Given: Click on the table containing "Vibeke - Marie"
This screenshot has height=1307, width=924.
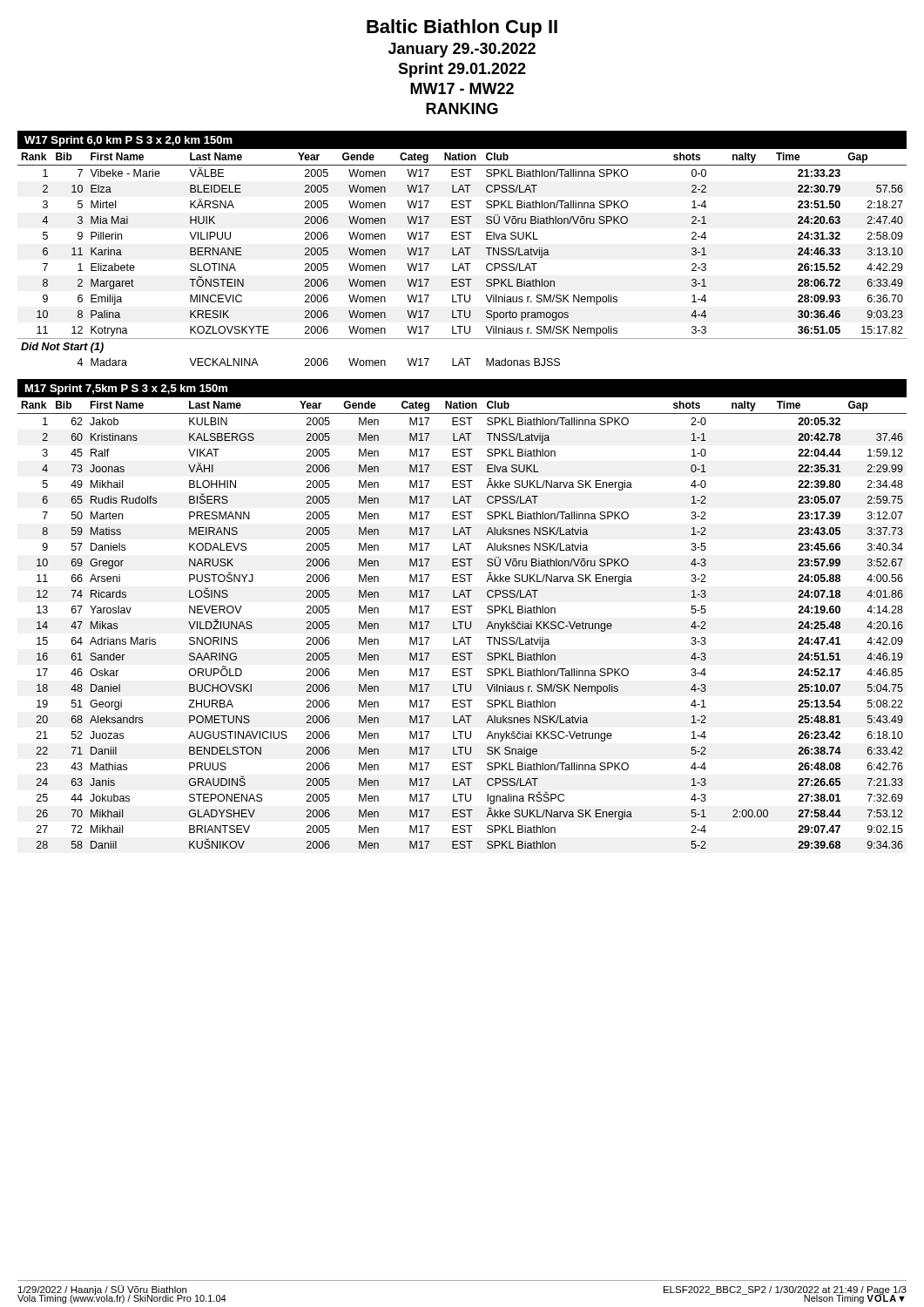Looking at the screenshot, I should pyautogui.click(x=462, y=260).
